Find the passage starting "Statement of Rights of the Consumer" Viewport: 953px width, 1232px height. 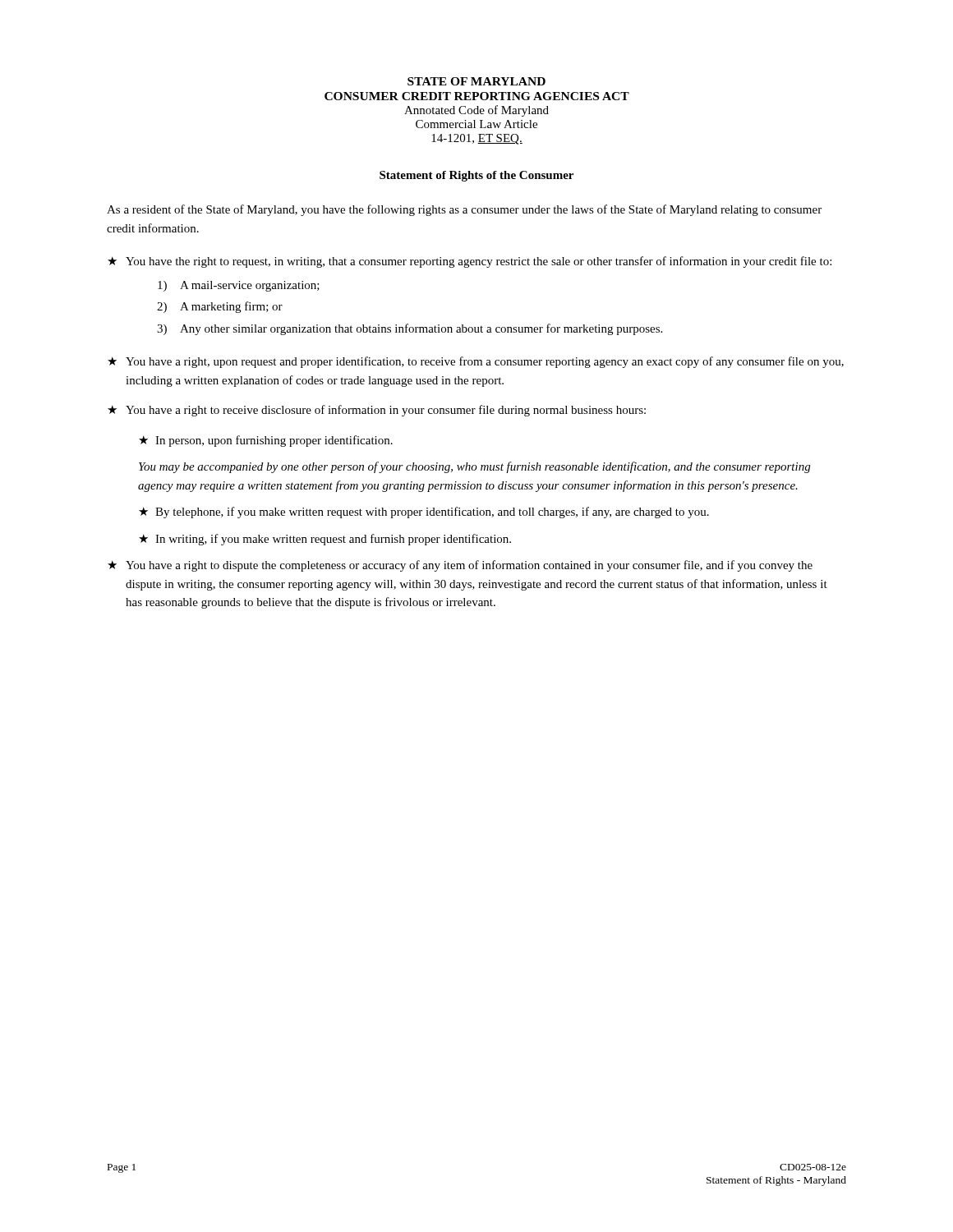pos(476,175)
